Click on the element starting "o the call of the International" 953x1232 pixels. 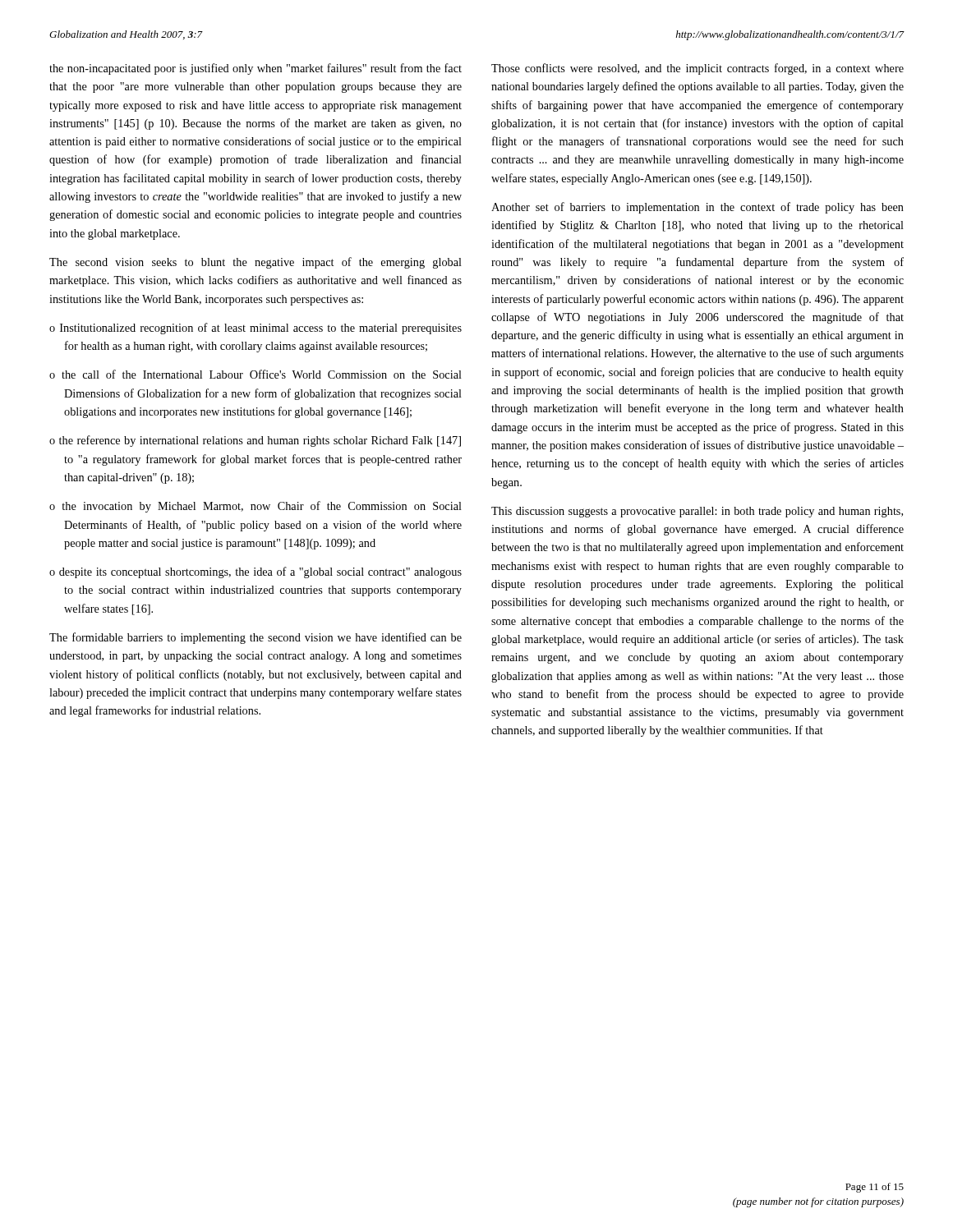(x=255, y=393)
